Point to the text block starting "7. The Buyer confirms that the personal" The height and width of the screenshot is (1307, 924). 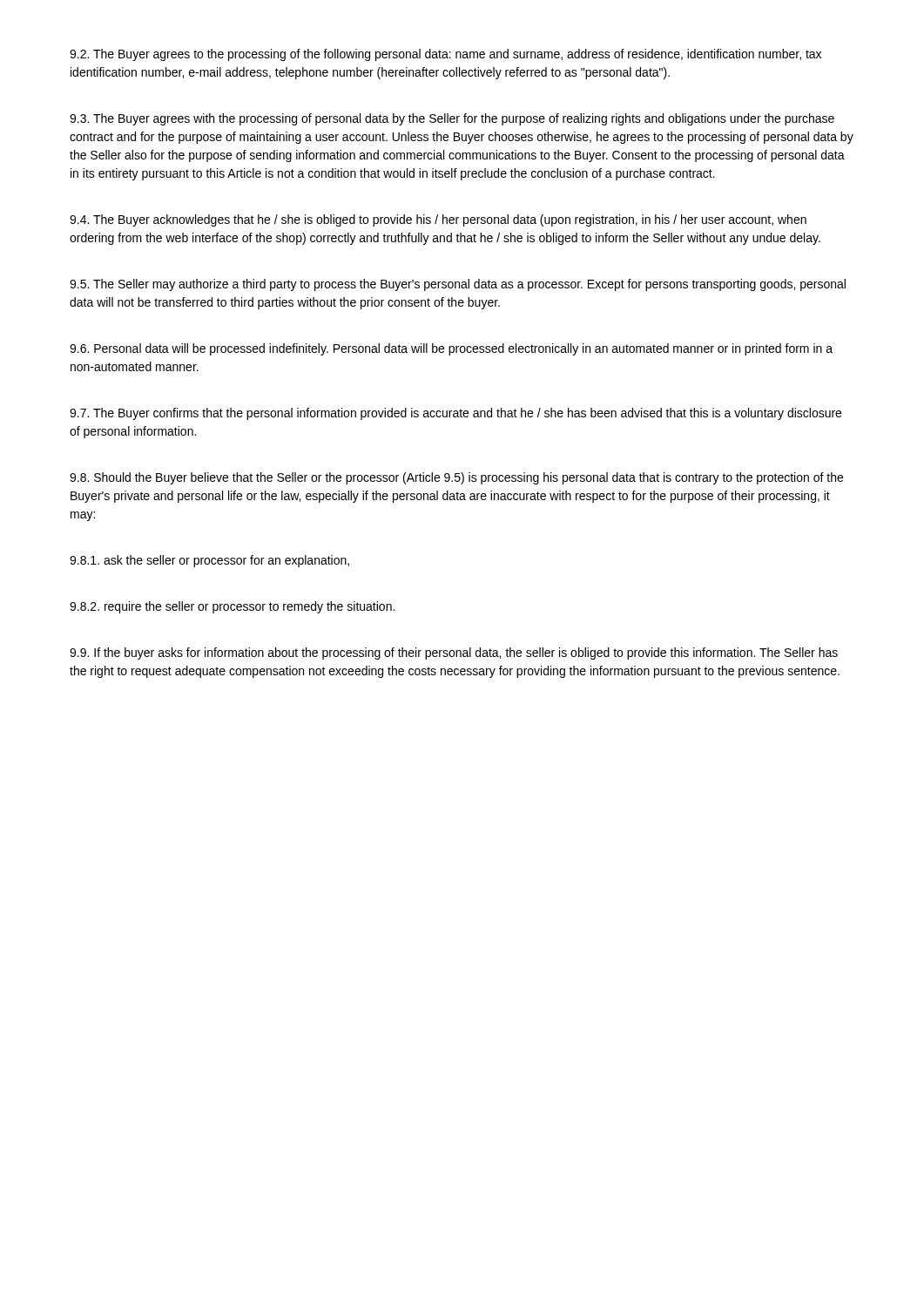[x=456, y=422]
